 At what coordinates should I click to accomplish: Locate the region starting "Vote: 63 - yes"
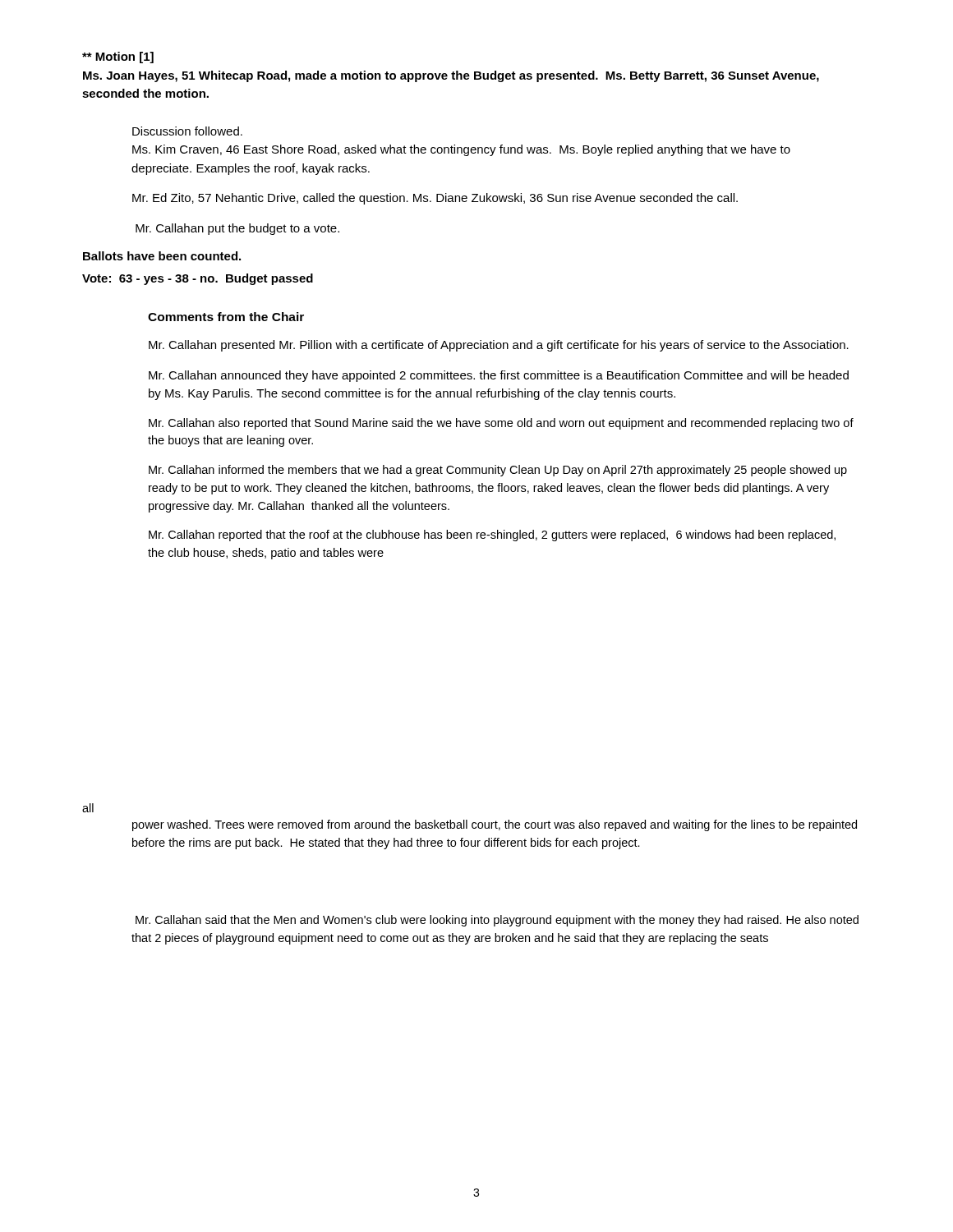coord(198,278)
